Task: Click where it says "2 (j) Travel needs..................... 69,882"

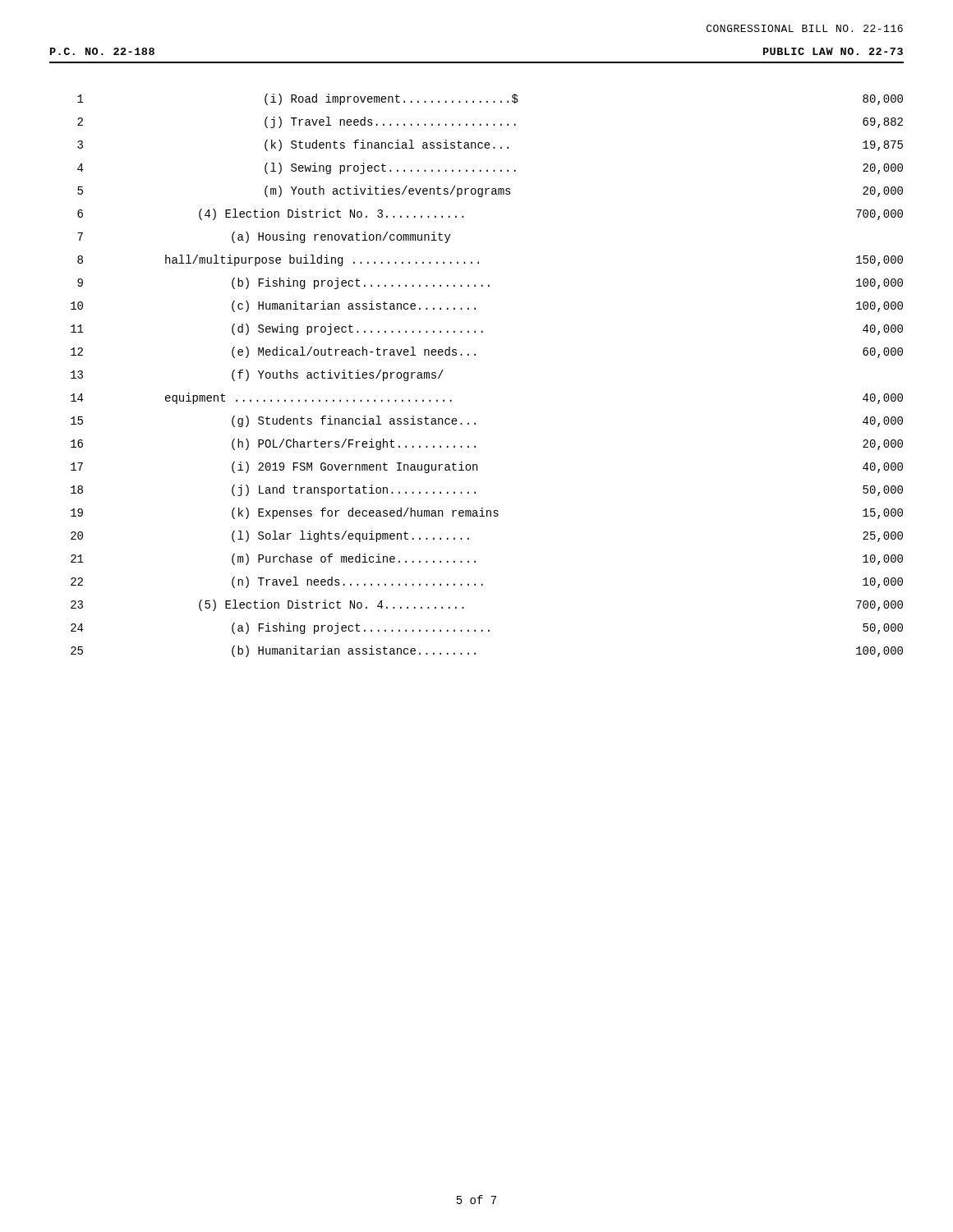Action: (476, 123)
